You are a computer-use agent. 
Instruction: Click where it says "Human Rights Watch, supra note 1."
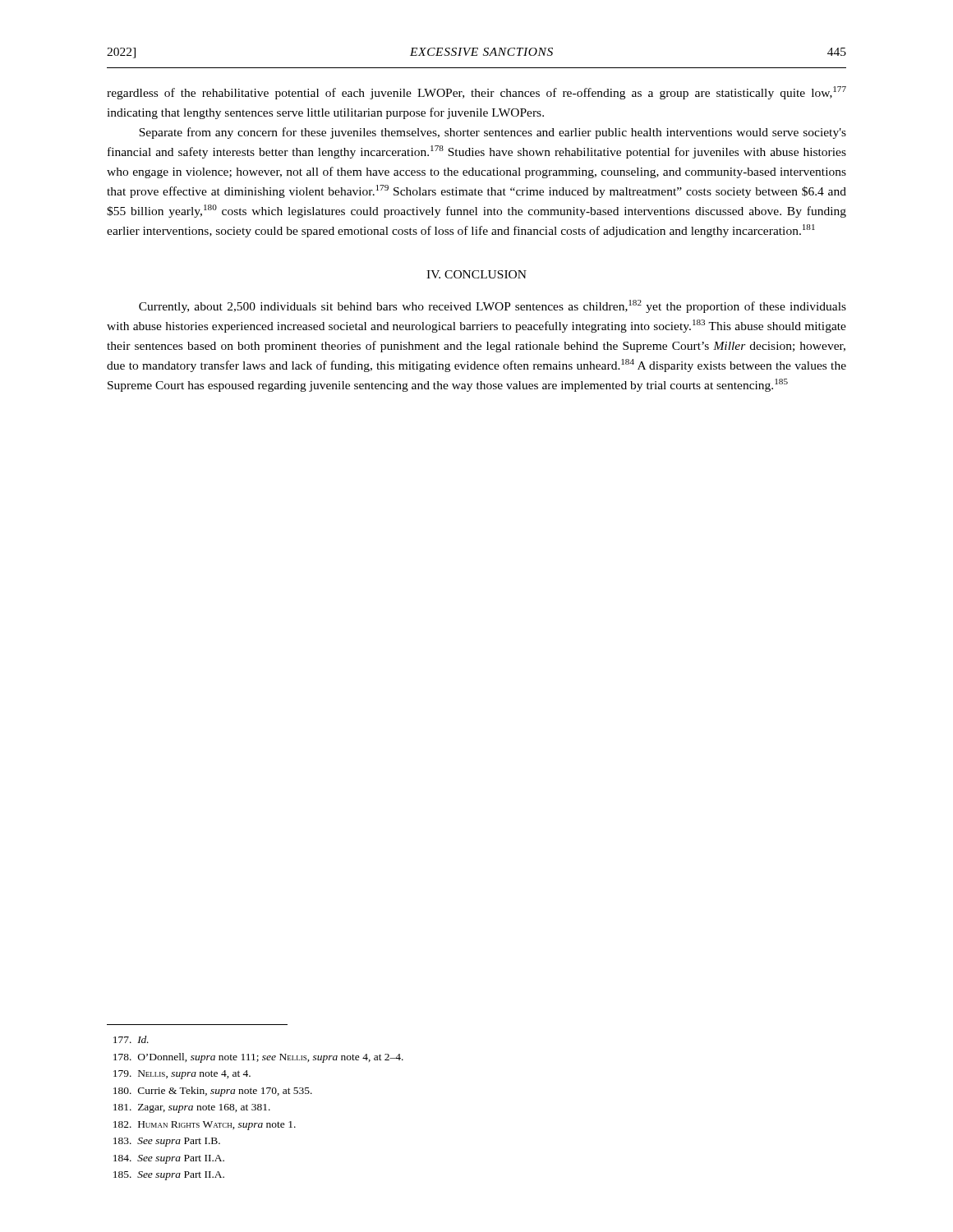201,1124
